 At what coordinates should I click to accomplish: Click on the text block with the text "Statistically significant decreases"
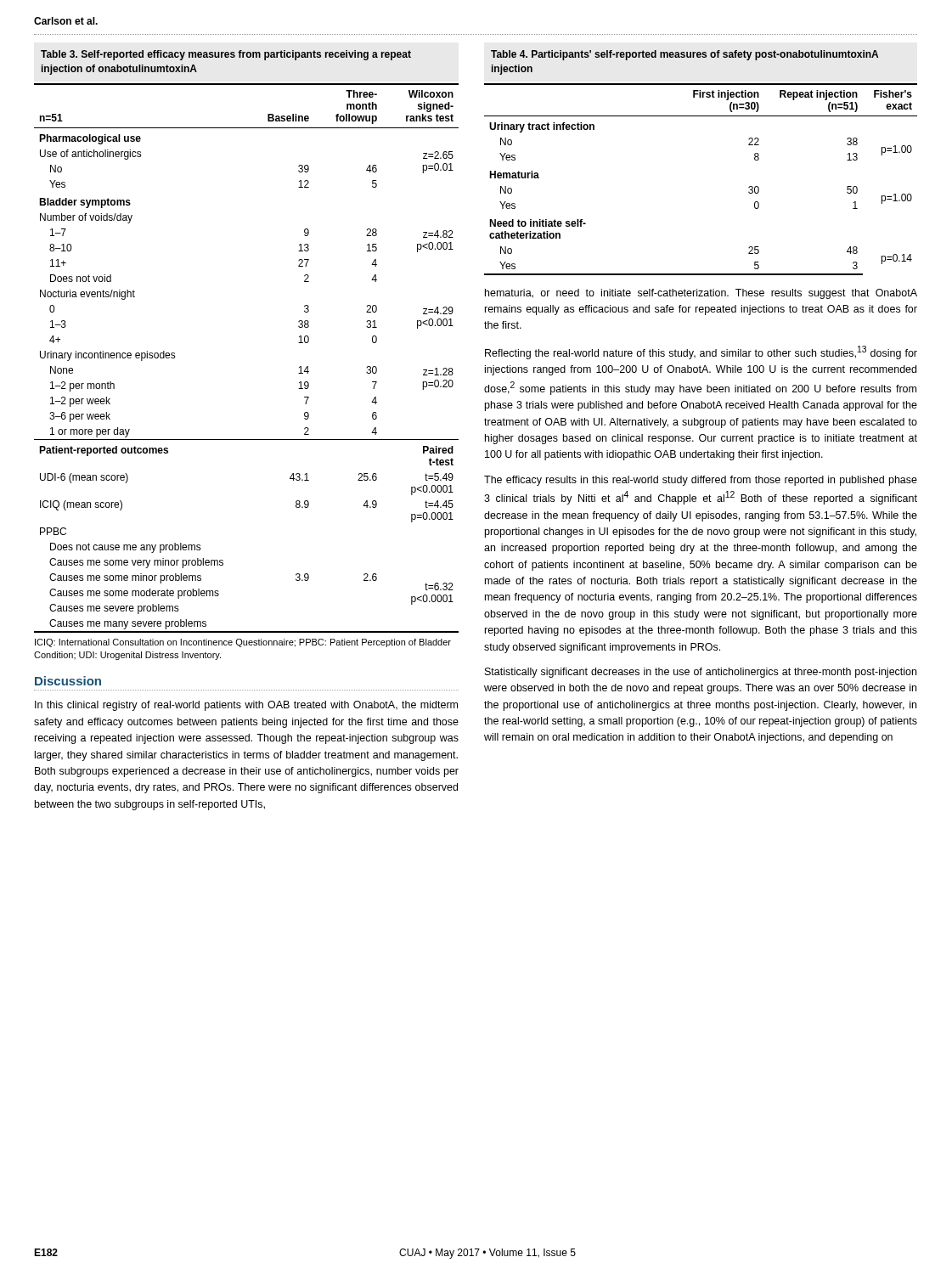(701, 705)
